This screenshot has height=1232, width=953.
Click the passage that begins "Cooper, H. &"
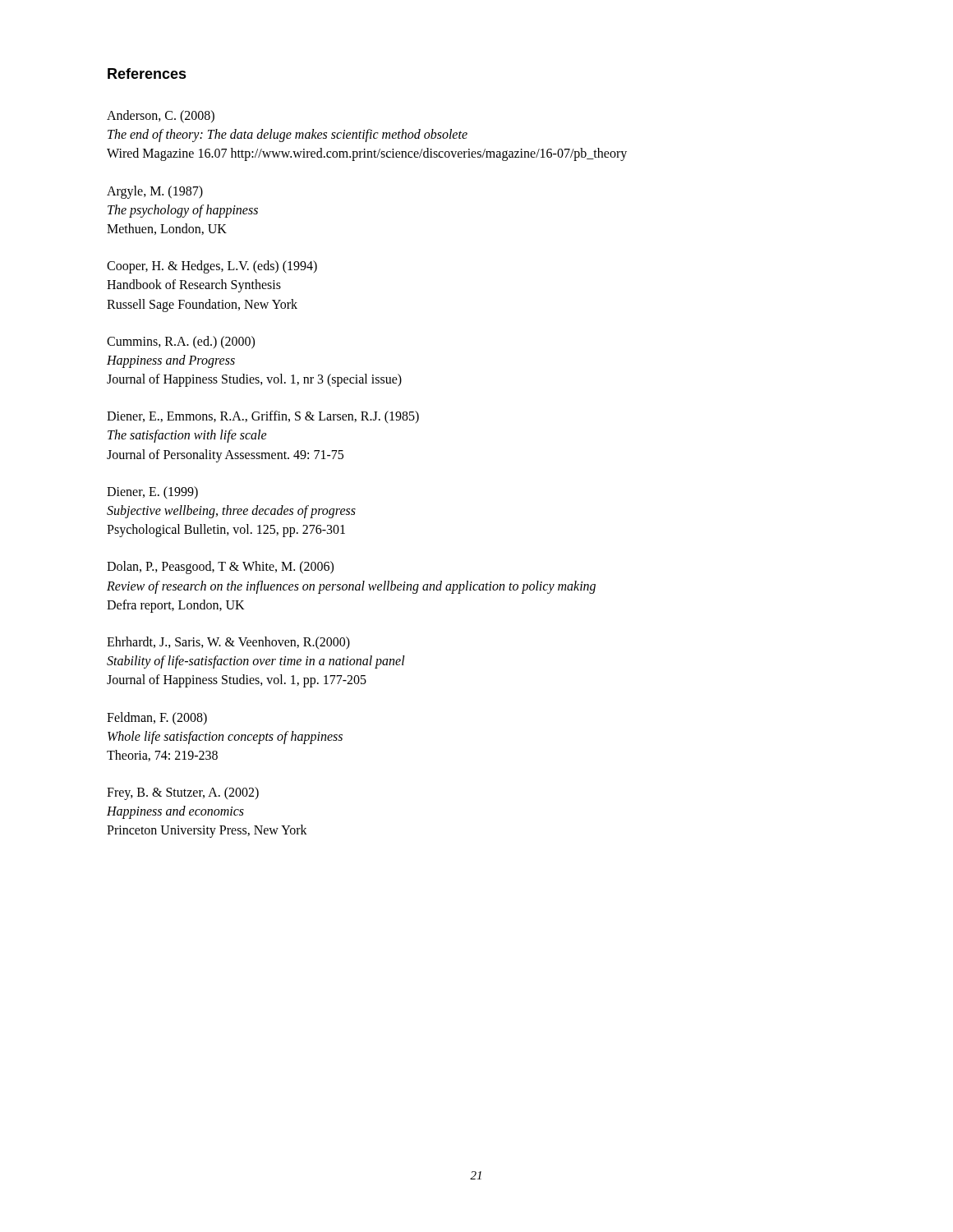212,267
